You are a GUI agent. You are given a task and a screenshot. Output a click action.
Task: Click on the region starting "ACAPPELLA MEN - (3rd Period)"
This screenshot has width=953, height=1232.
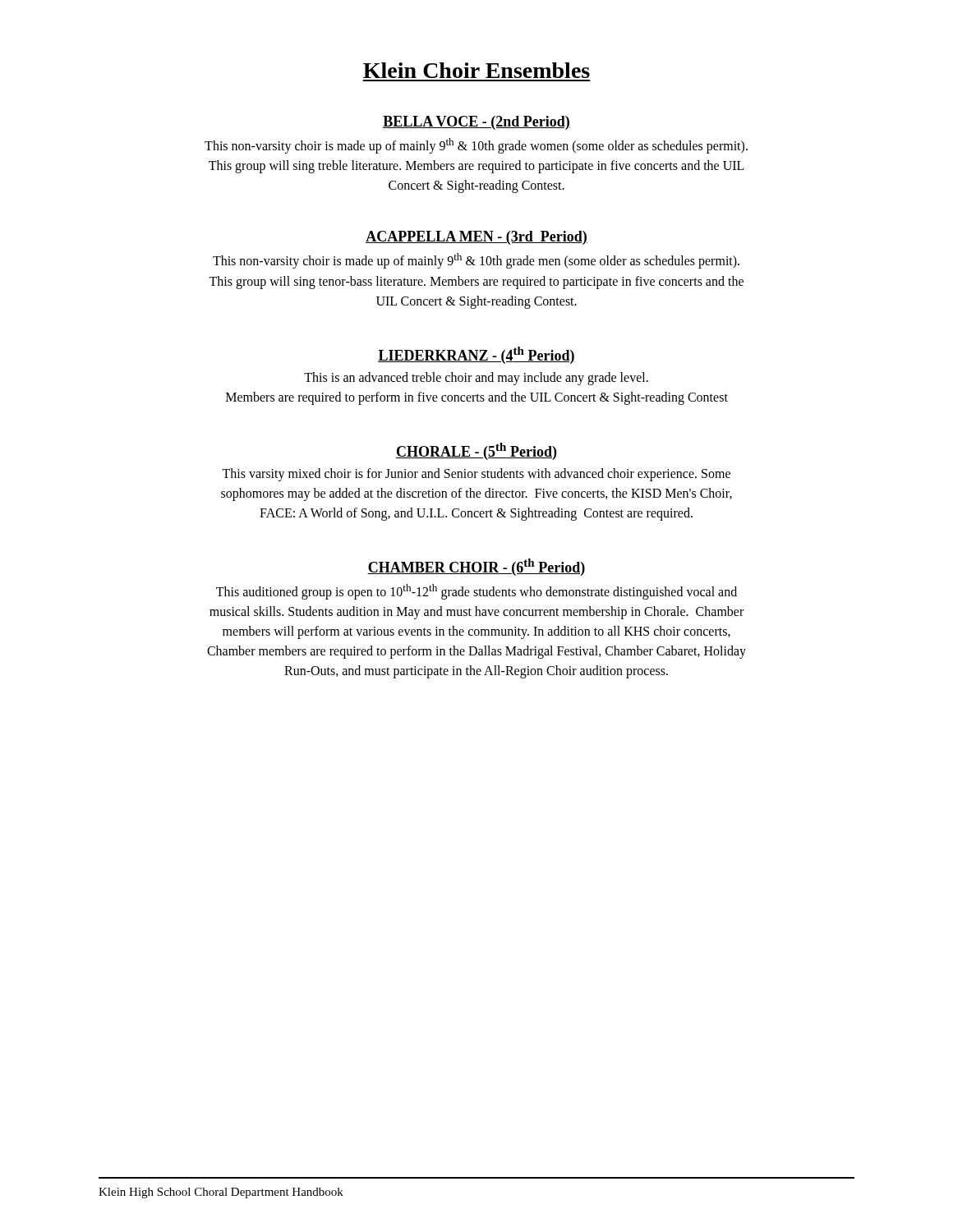pos(476,237)
